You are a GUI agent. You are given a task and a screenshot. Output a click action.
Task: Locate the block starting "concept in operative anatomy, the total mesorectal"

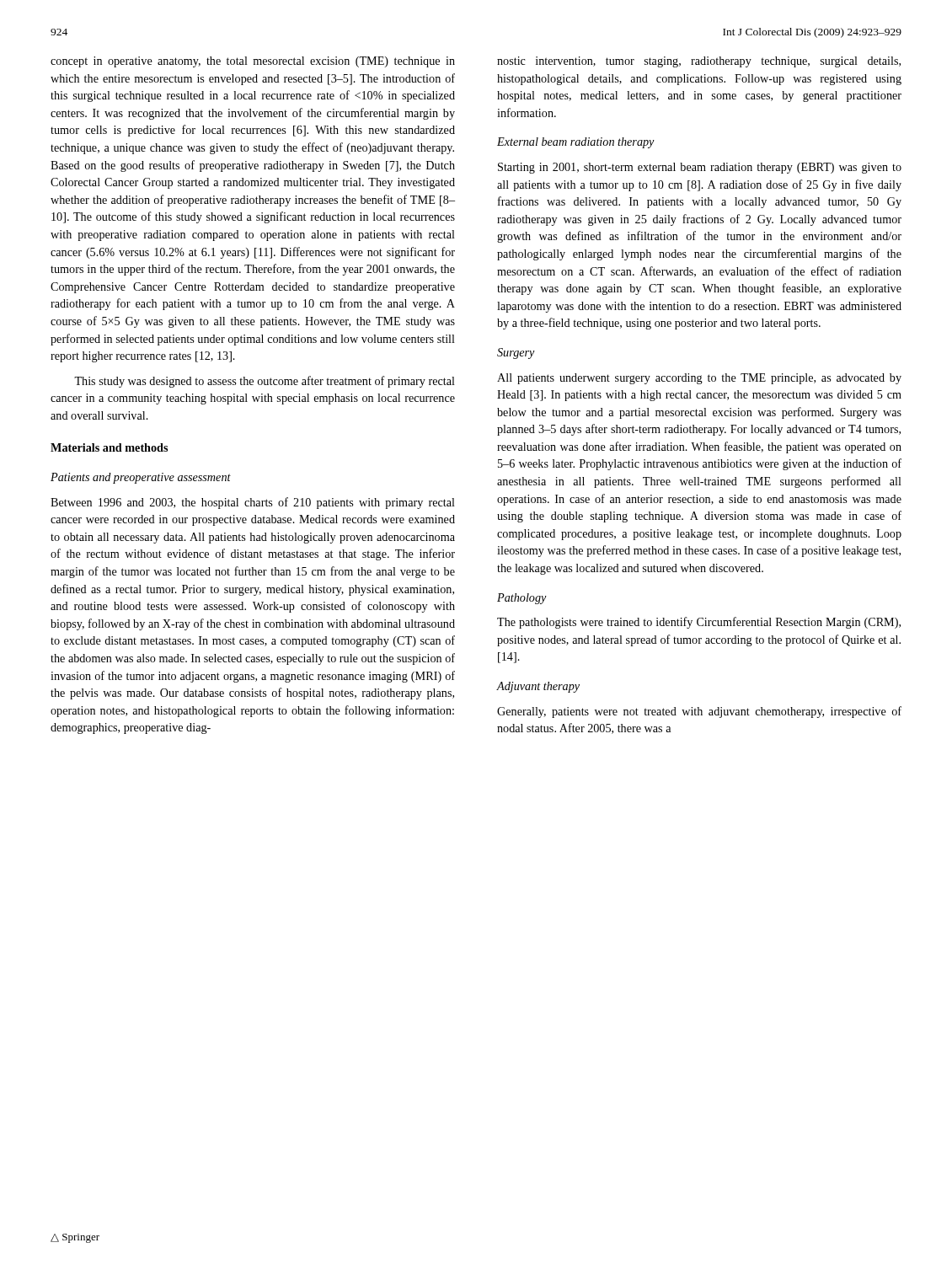pyautogui.click(x=253, y=208)
